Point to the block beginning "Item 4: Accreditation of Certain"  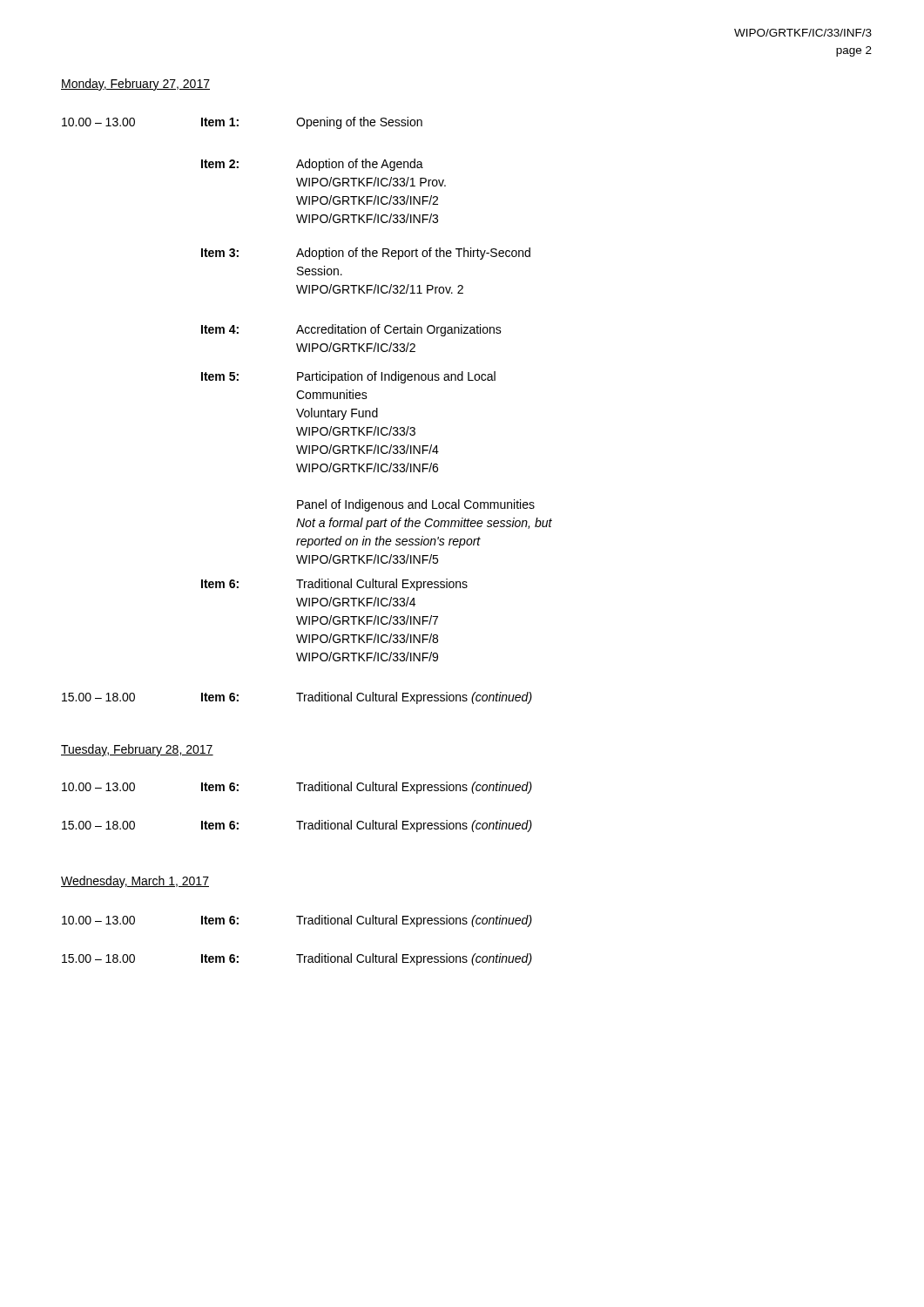tap(466, 339)
